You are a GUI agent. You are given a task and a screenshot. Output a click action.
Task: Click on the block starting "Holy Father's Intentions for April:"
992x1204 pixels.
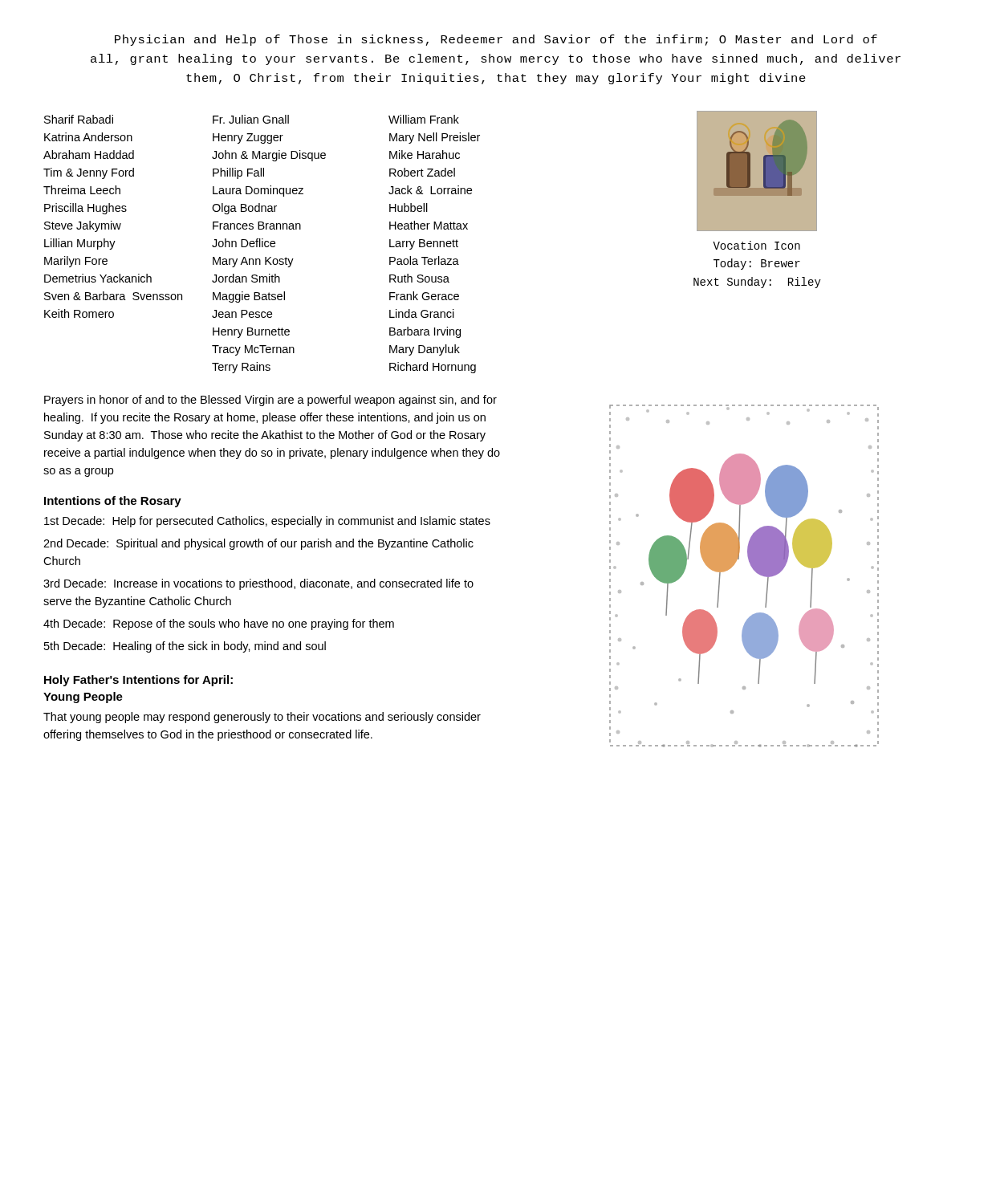point(139,679)
